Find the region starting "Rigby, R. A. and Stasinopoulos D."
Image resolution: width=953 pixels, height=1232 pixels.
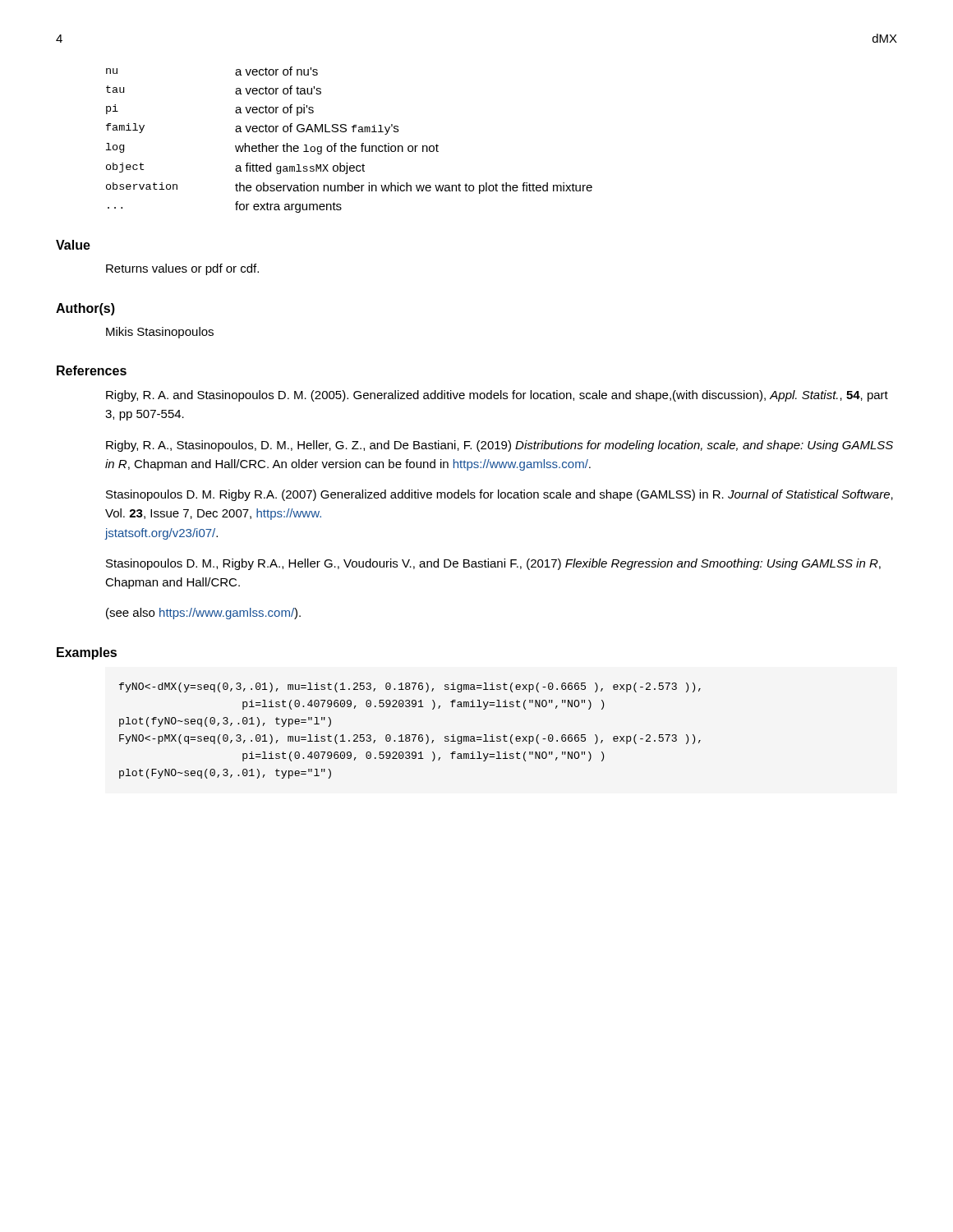(x=497, y=404)
